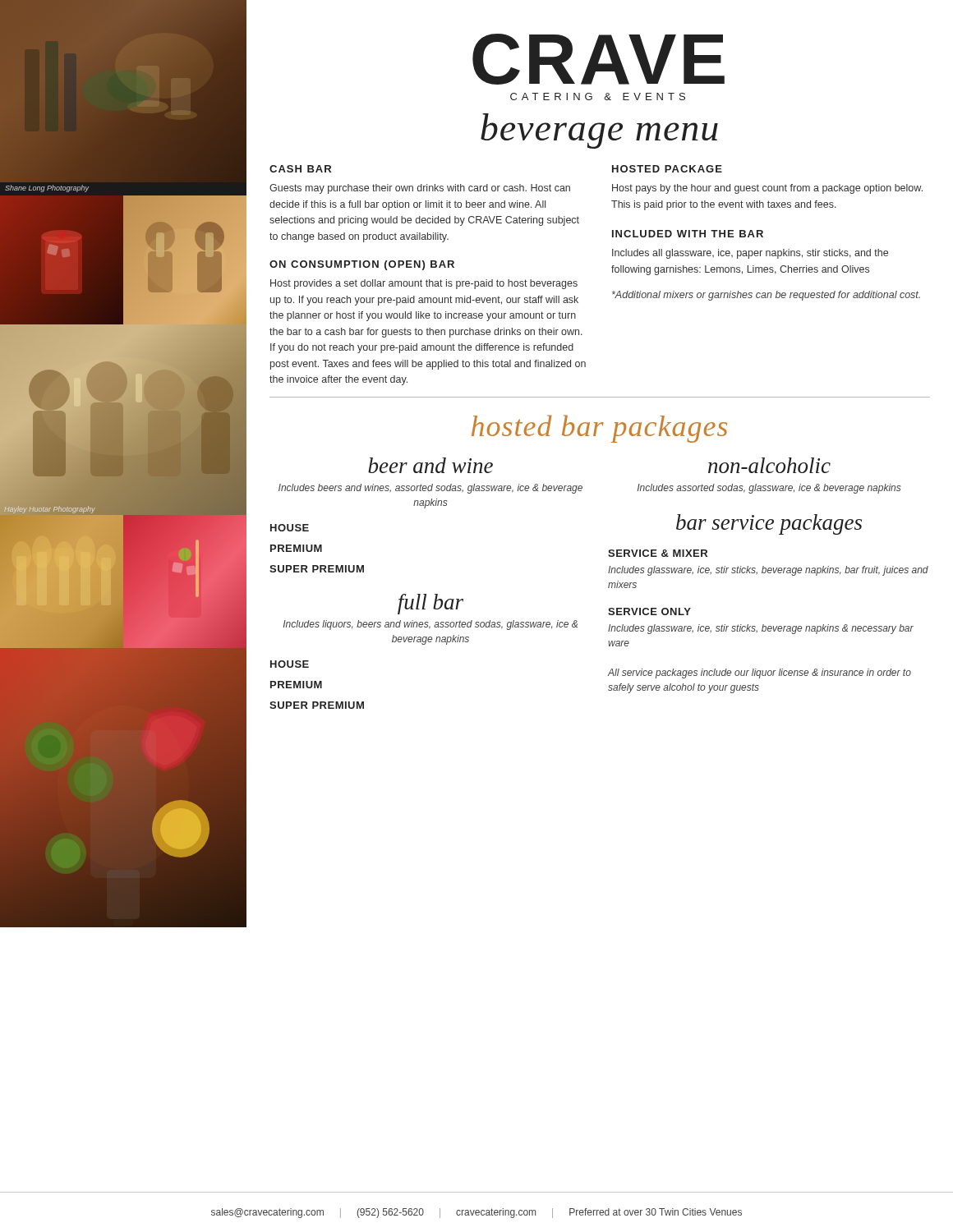Select the element starting "All service packages include our liquor license &"
This screenshot has height=1232, width=953.
(759, 680)
